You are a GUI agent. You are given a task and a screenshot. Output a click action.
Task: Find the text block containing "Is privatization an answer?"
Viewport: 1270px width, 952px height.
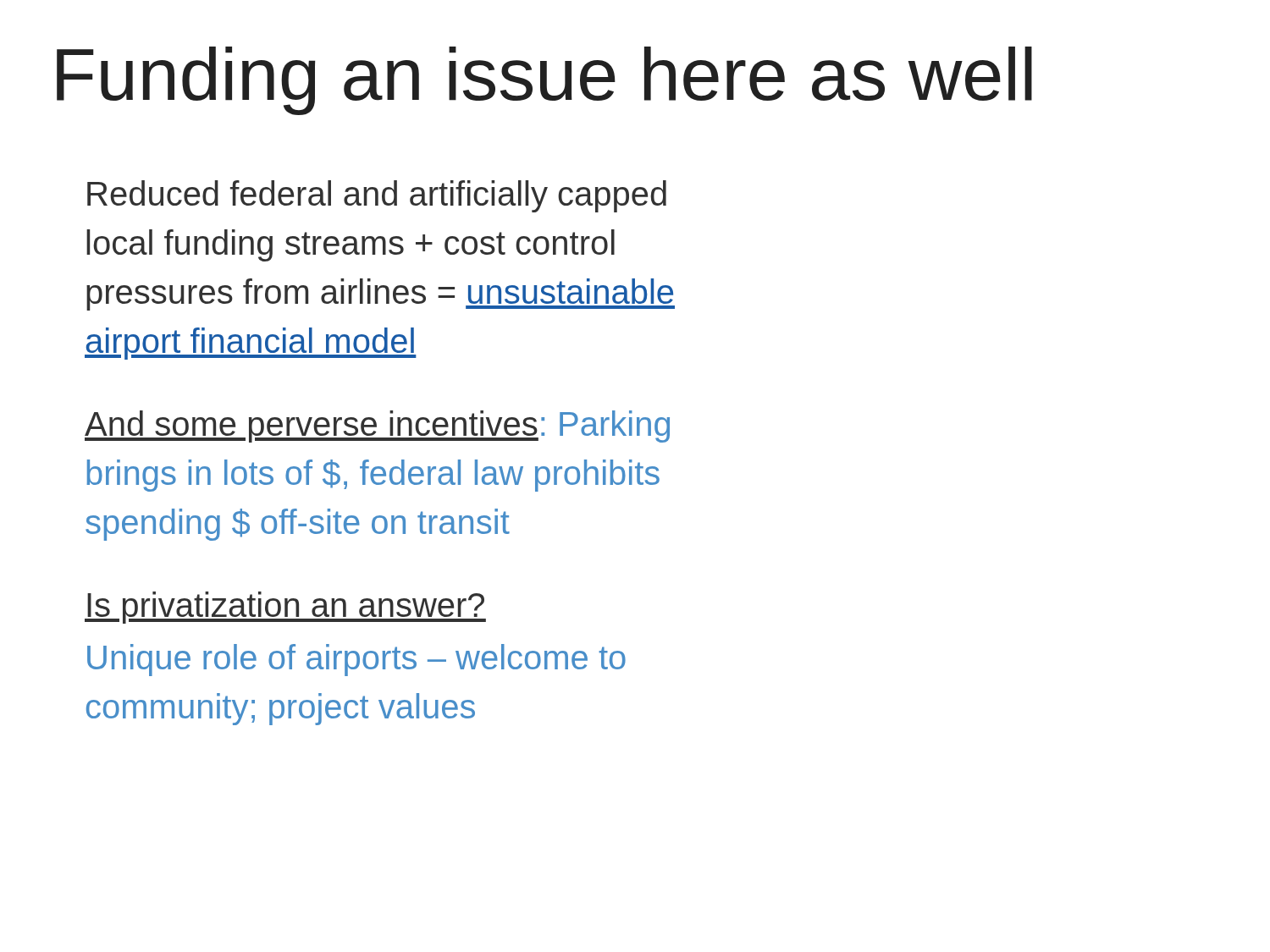[x=285, y=608]
